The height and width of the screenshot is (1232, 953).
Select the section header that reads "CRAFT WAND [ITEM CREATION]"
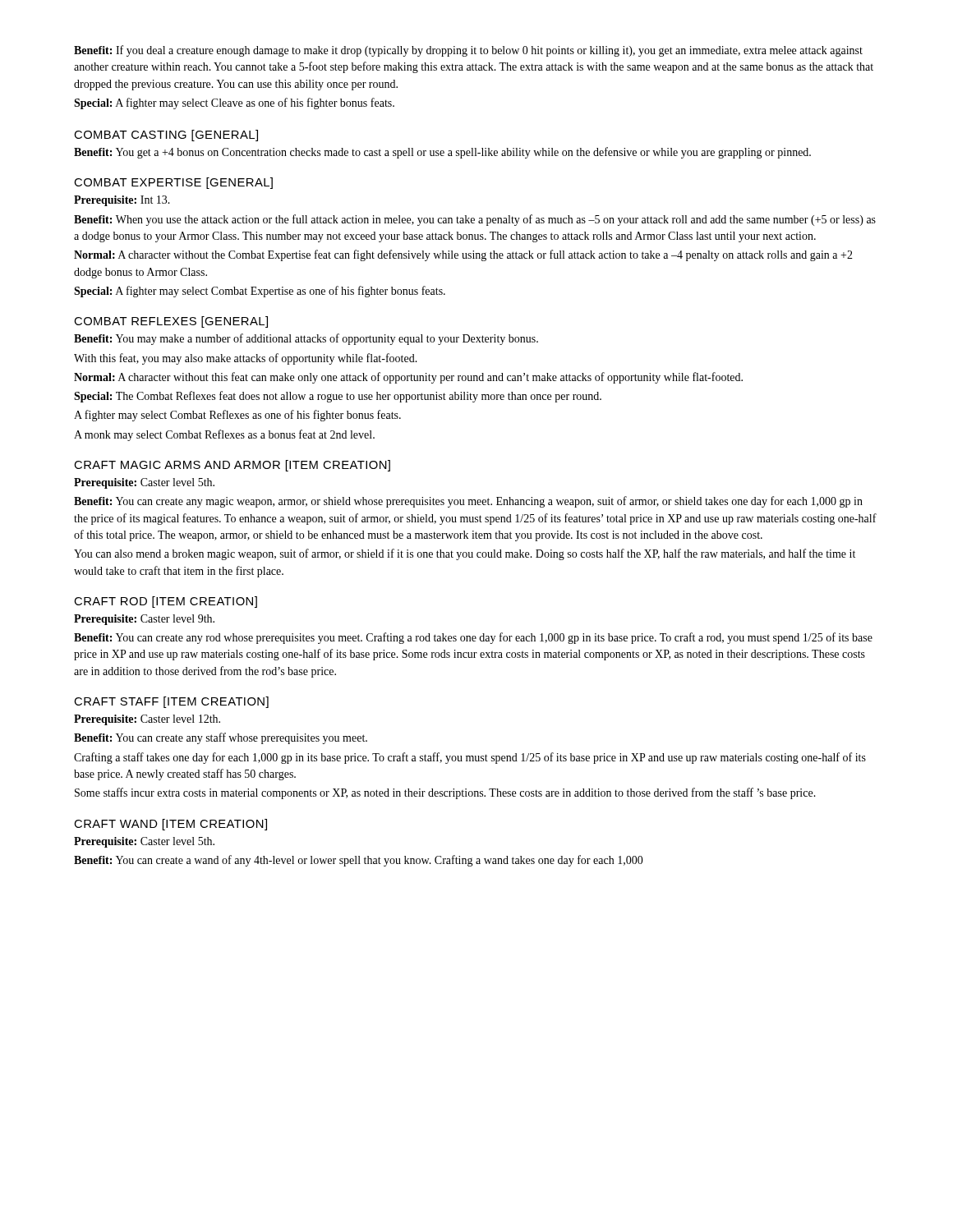coord(171,823)
